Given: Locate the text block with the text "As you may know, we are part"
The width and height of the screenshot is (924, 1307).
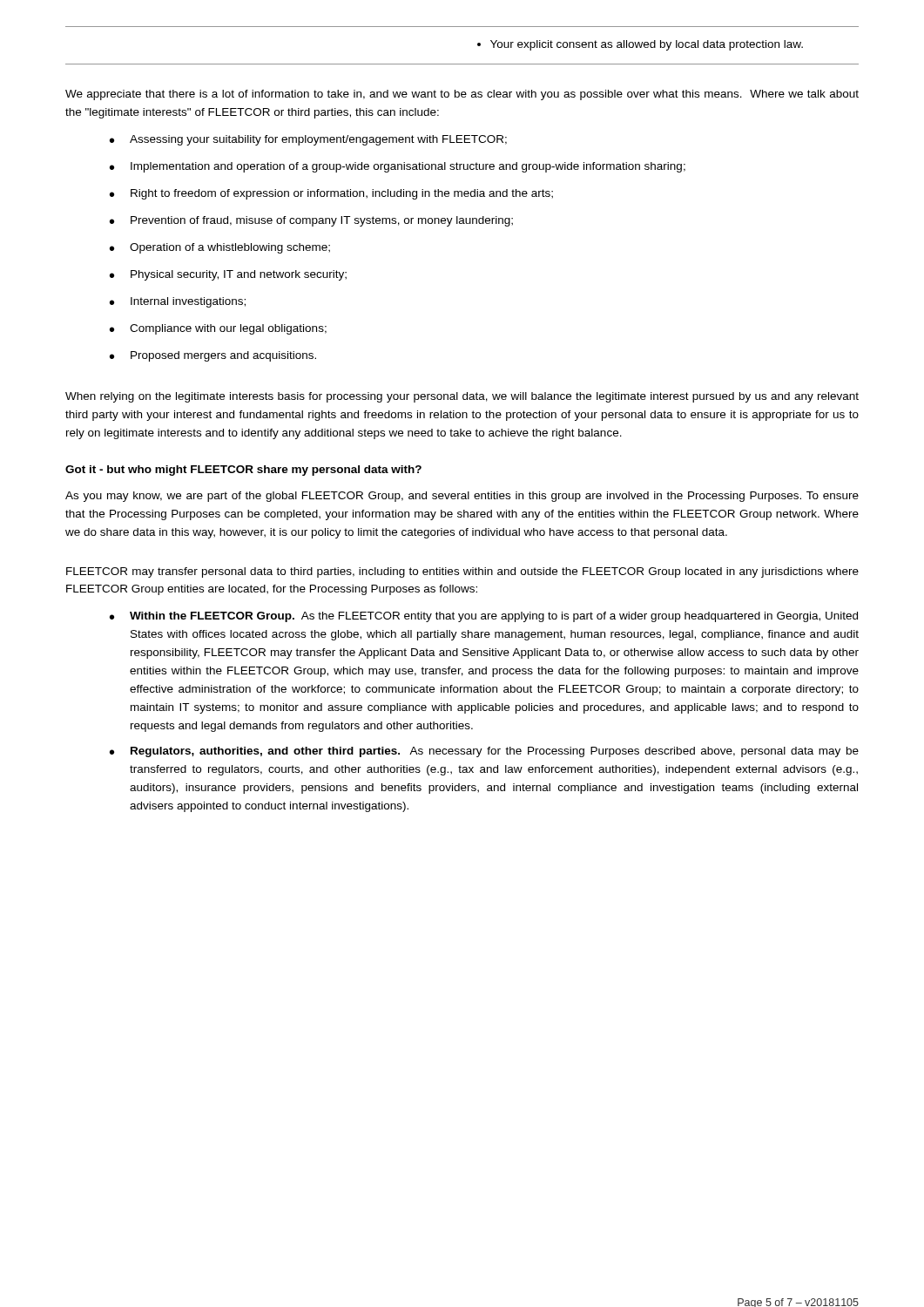Looking at the screenshot, I should pos(462,513).
